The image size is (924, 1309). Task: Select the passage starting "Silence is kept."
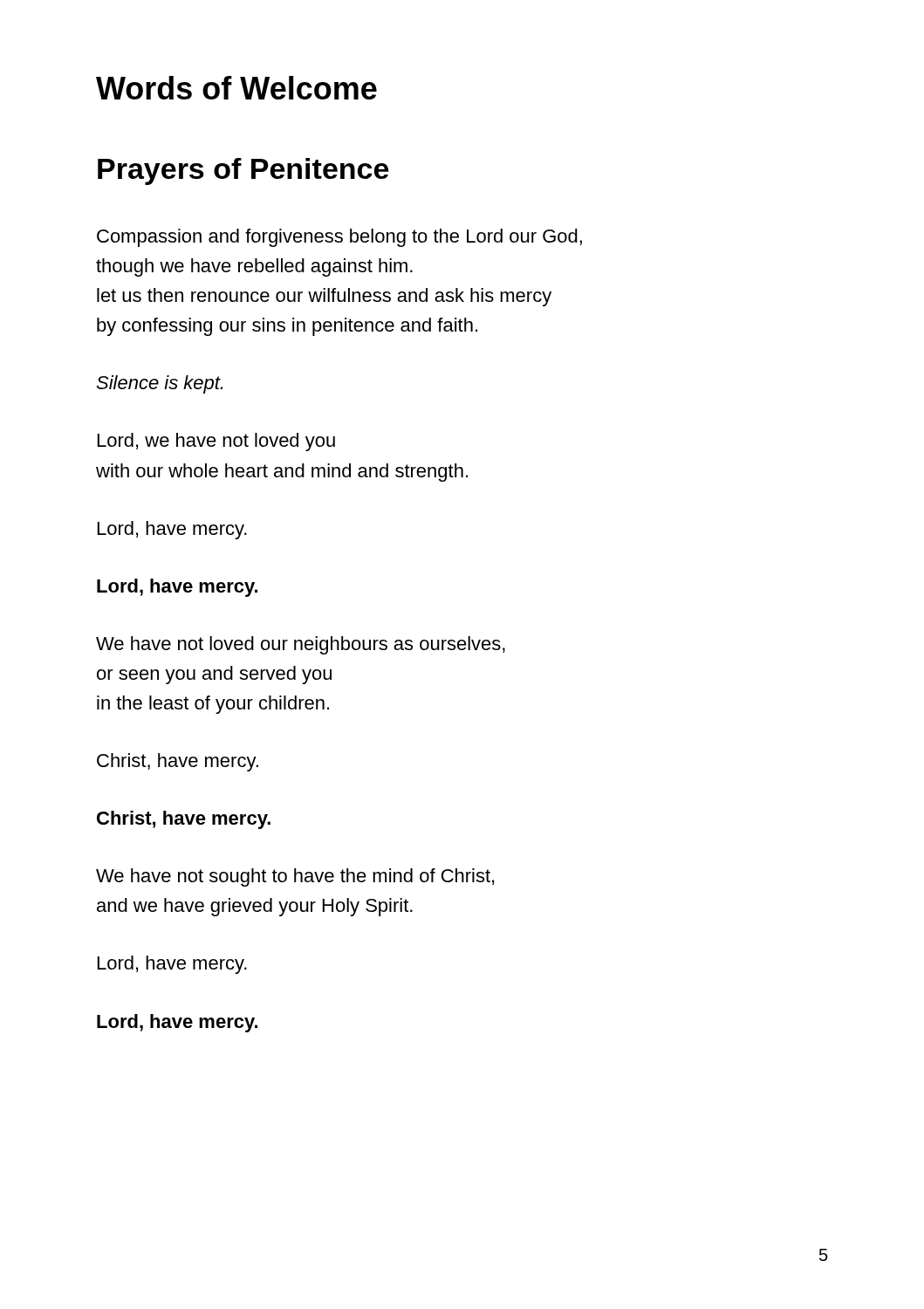tap(161, 383)
